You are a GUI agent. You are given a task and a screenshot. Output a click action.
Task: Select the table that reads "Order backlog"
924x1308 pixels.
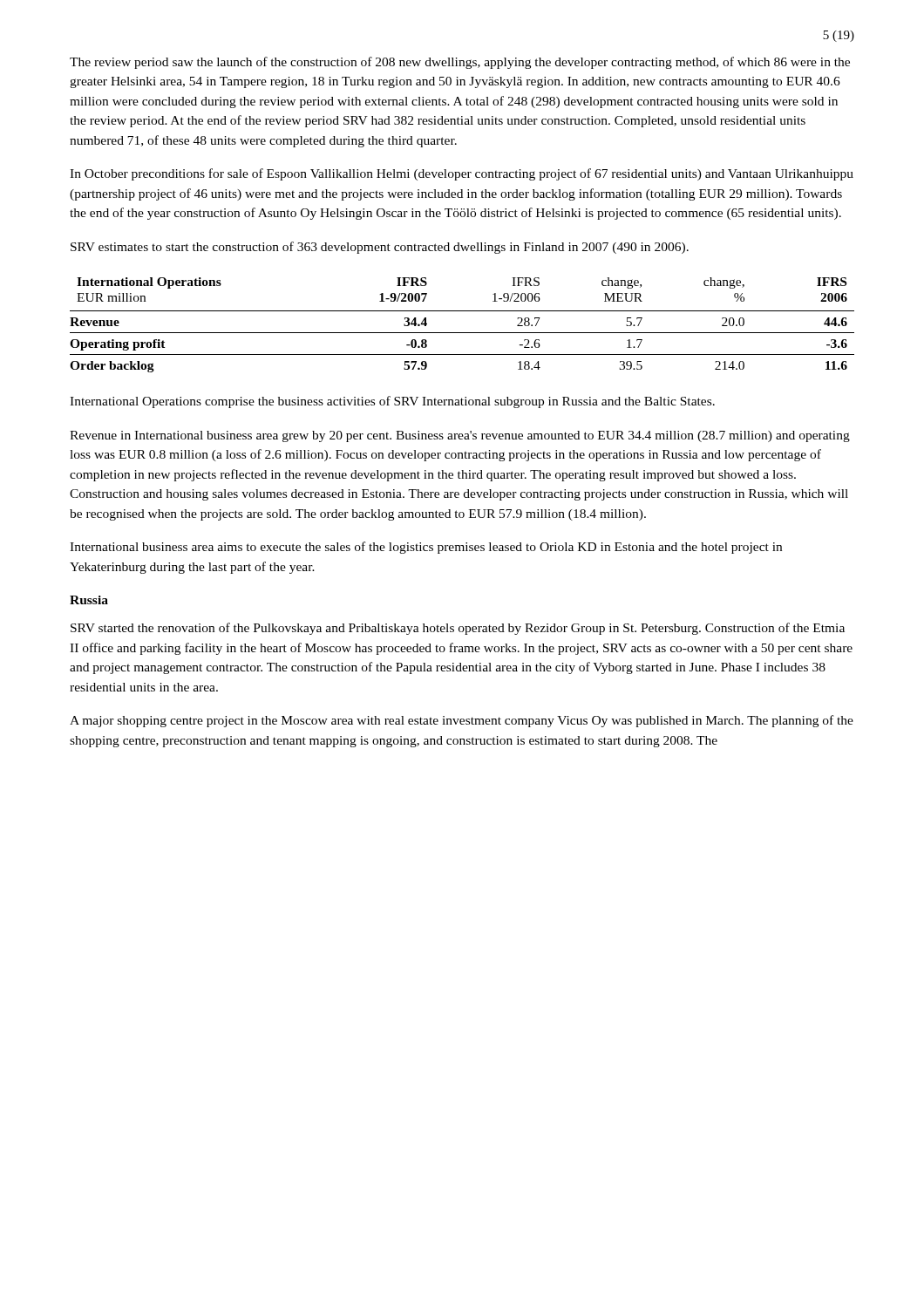point(462,324)
